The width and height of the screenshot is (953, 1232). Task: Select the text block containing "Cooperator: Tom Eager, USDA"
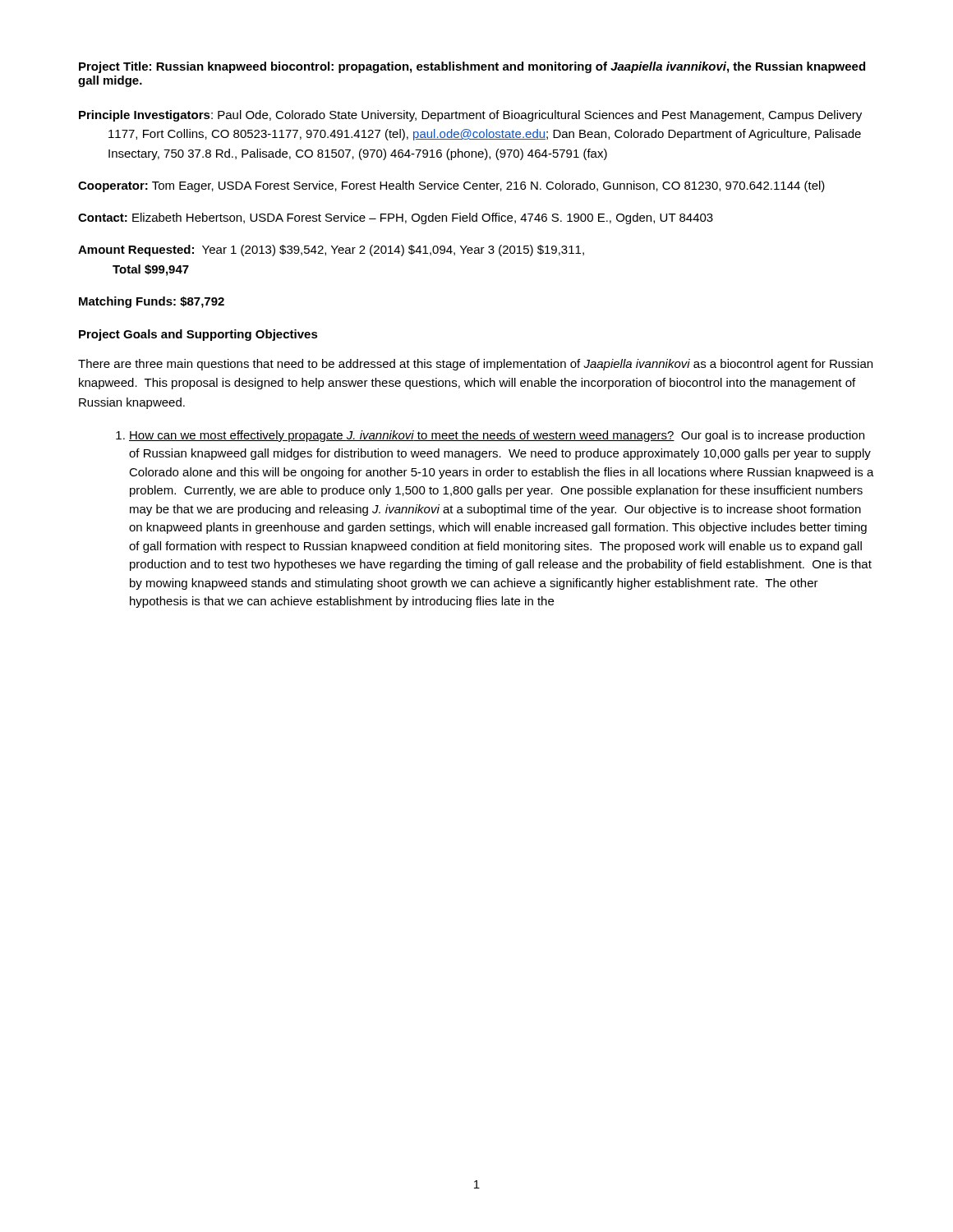(x=452, y=185)
